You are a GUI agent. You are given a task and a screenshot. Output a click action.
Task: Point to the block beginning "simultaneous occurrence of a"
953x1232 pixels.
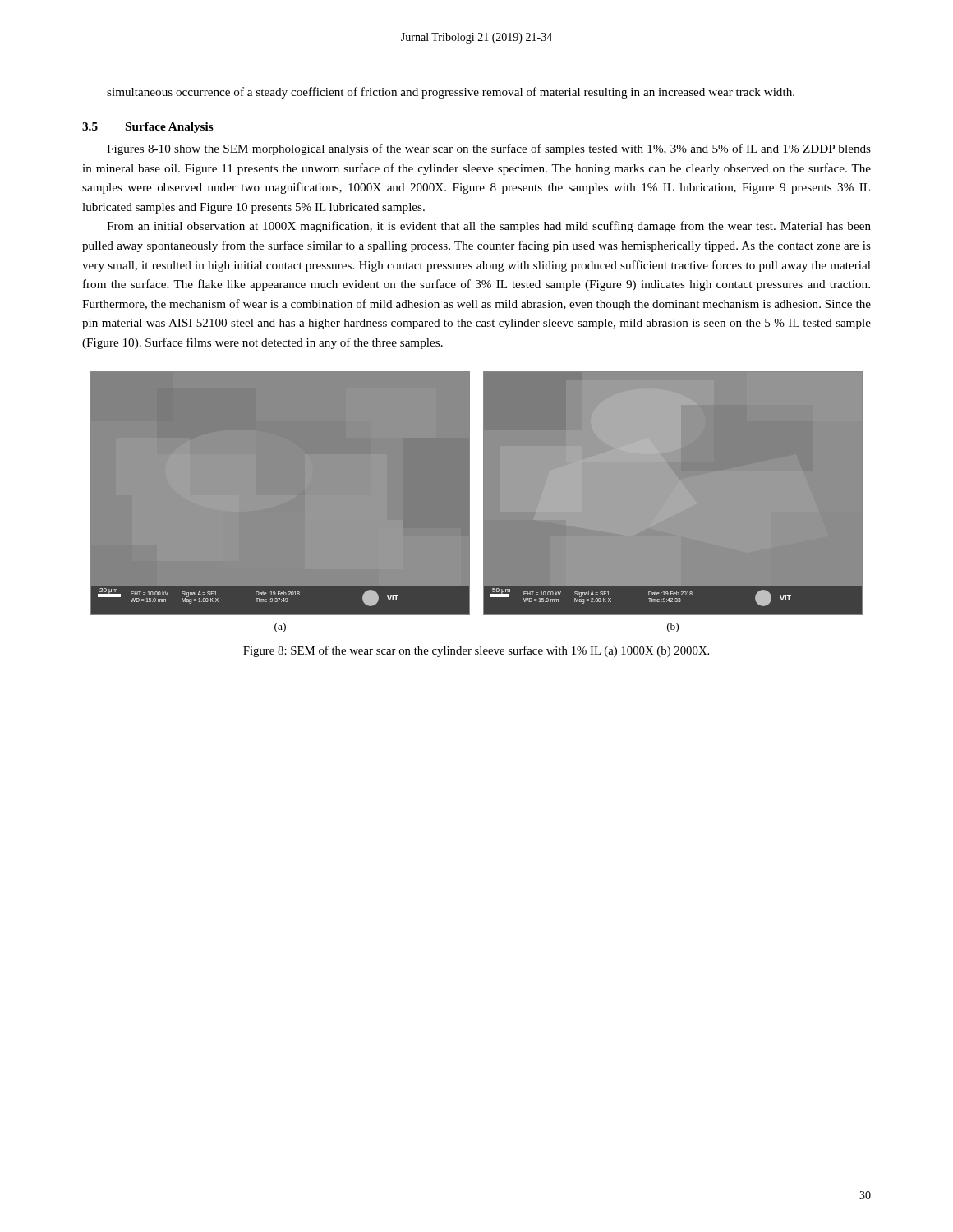click(x=451, y=92)
